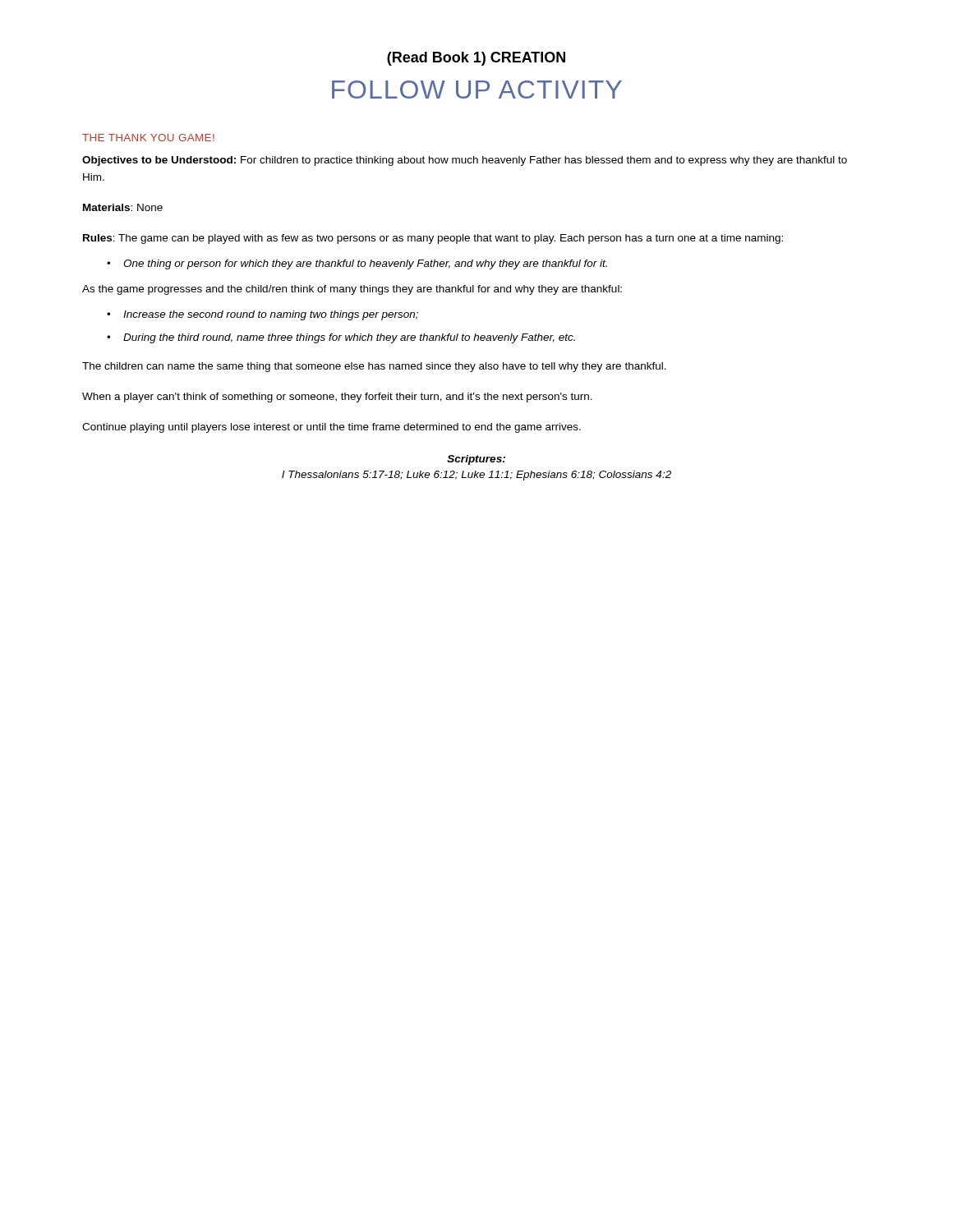953x1232 pixels.
Task: Point to the element starting "Rules: The game can be played with as"
Action: 433,238
